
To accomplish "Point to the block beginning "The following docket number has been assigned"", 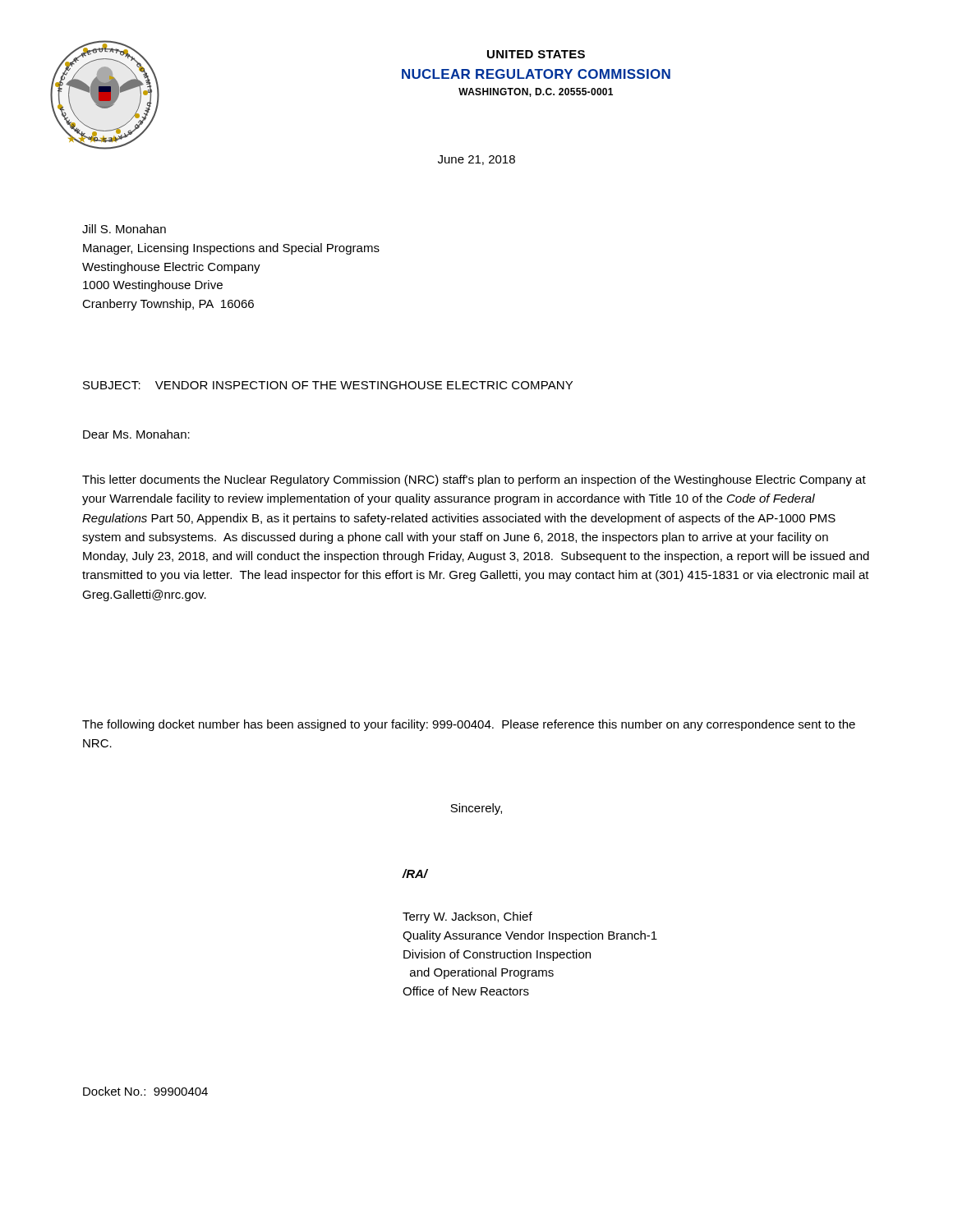I will 469,734.
